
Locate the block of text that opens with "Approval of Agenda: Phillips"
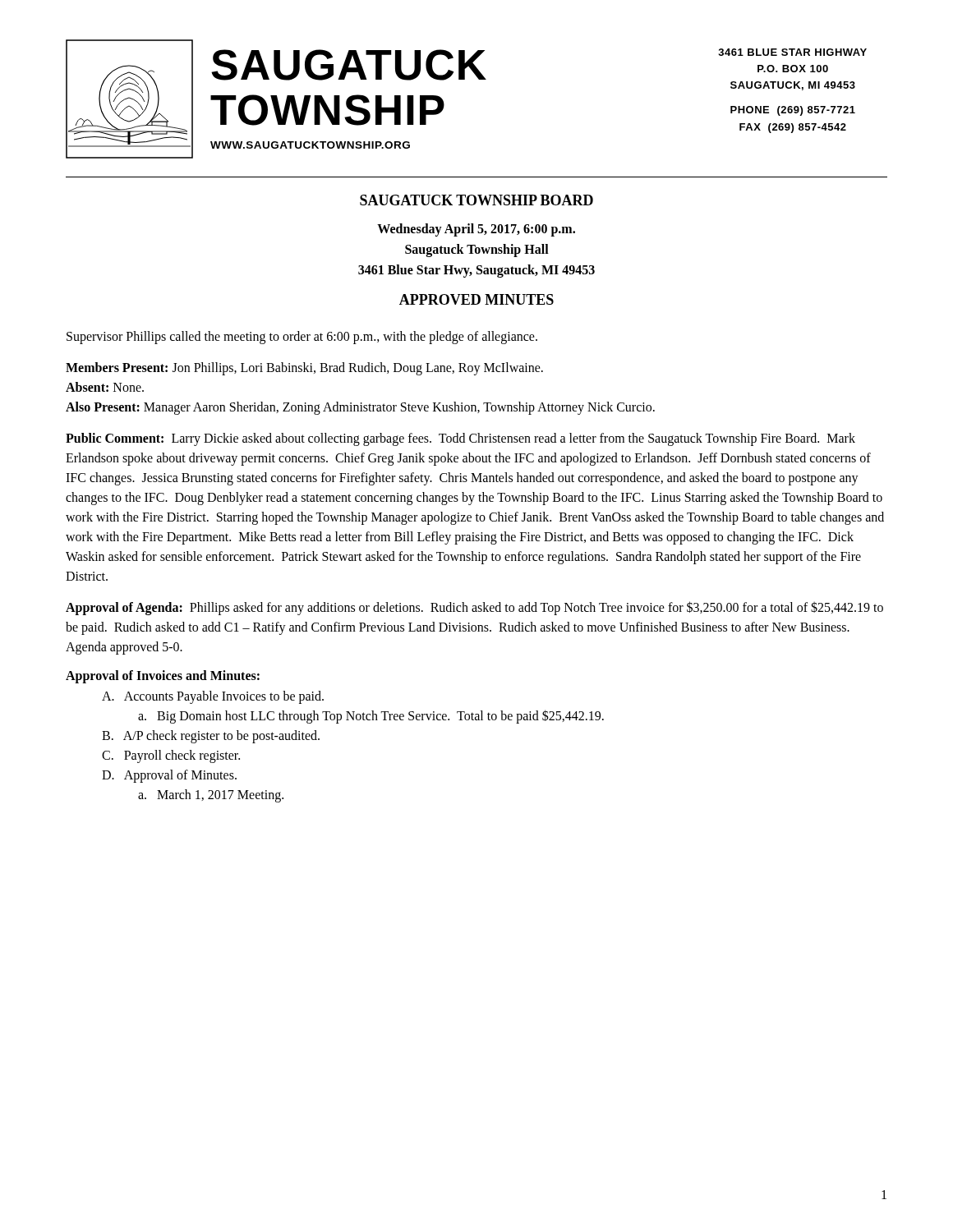pyautogui.click(x=475, y=627)
